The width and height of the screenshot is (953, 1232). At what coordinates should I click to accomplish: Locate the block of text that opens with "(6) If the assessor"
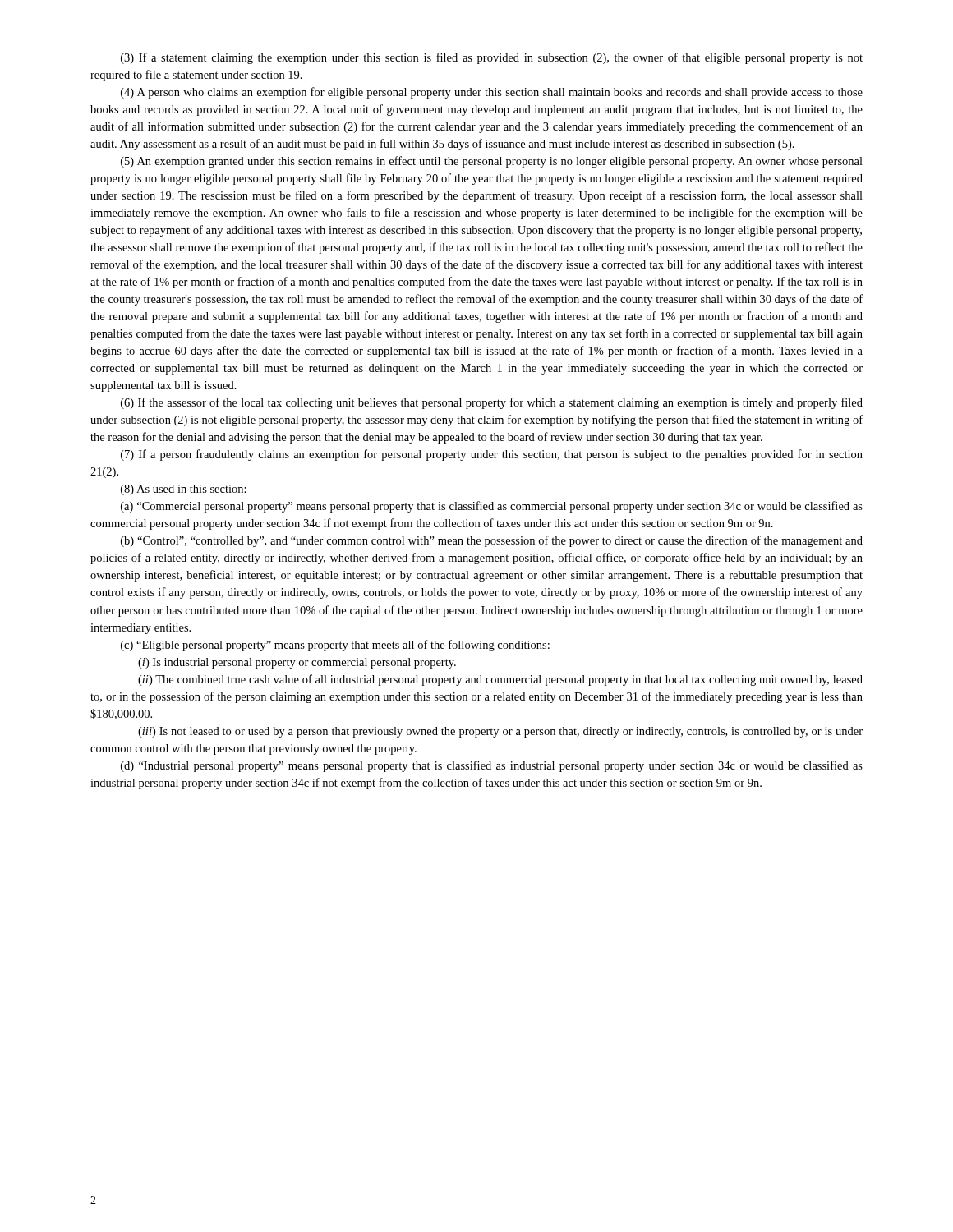click(x=476, y=420)
